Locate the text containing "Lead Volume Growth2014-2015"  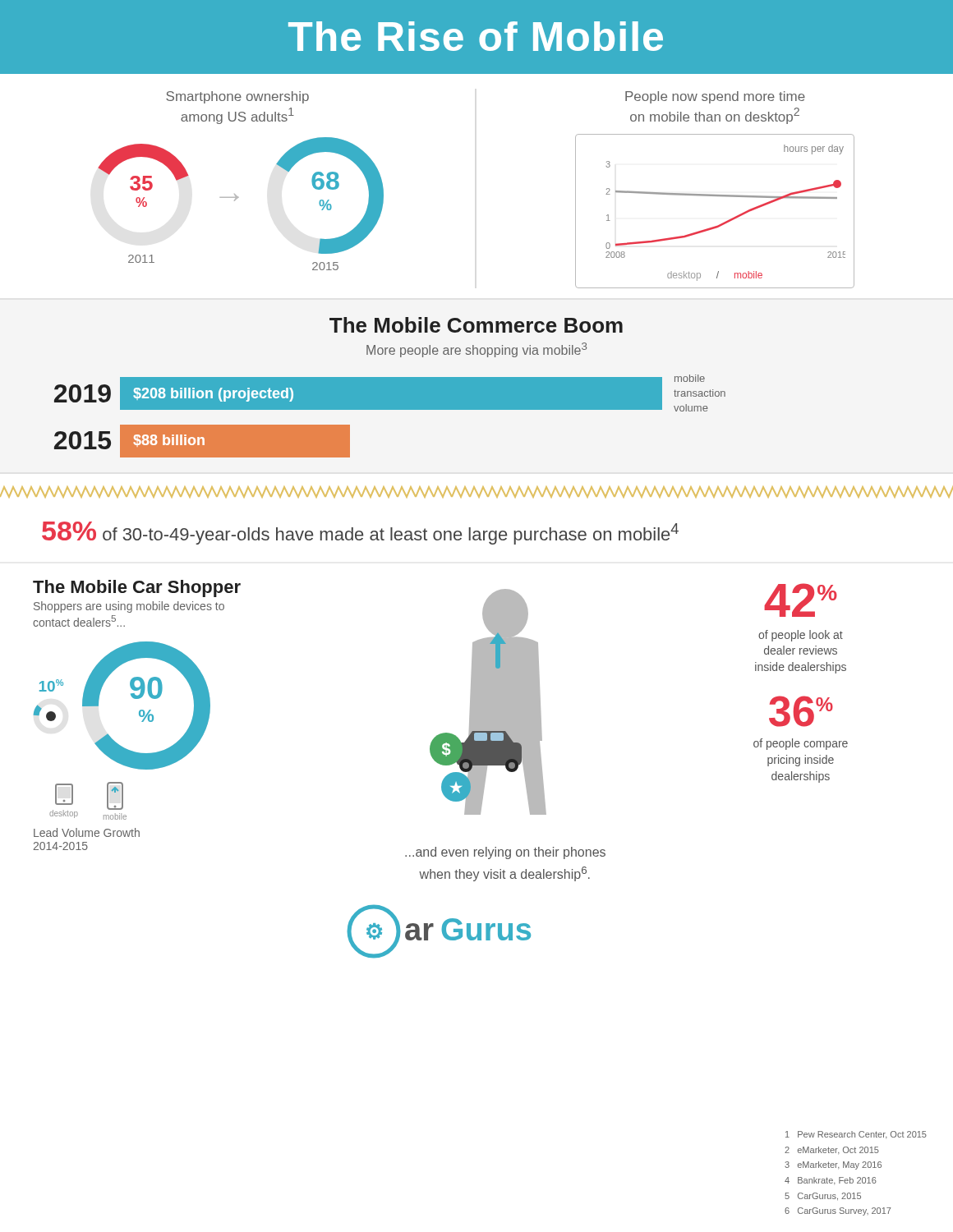[x=87, y=840]
